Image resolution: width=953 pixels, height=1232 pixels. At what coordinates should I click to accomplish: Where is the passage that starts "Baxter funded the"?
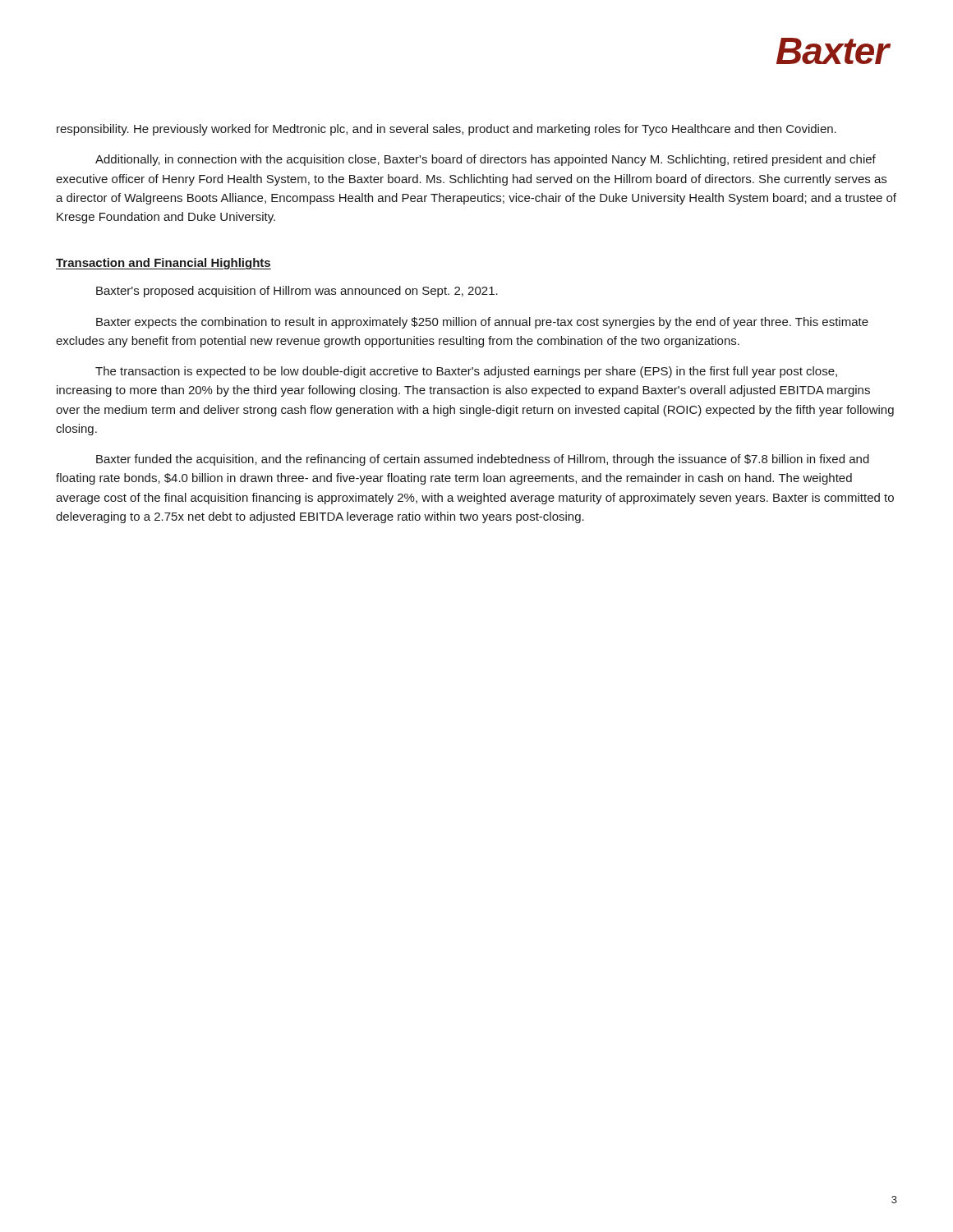475,487
